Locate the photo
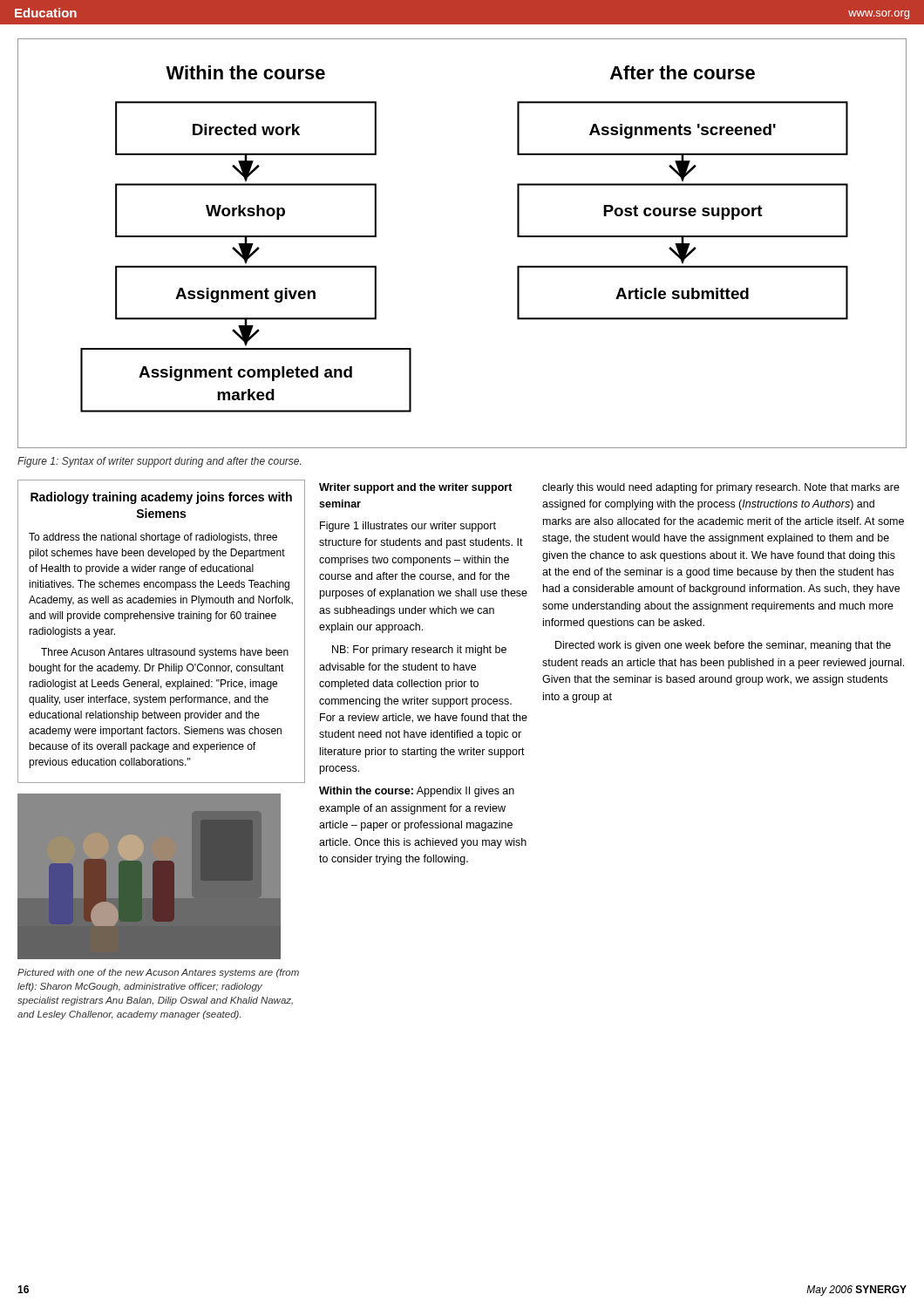 tap(149, 876)
